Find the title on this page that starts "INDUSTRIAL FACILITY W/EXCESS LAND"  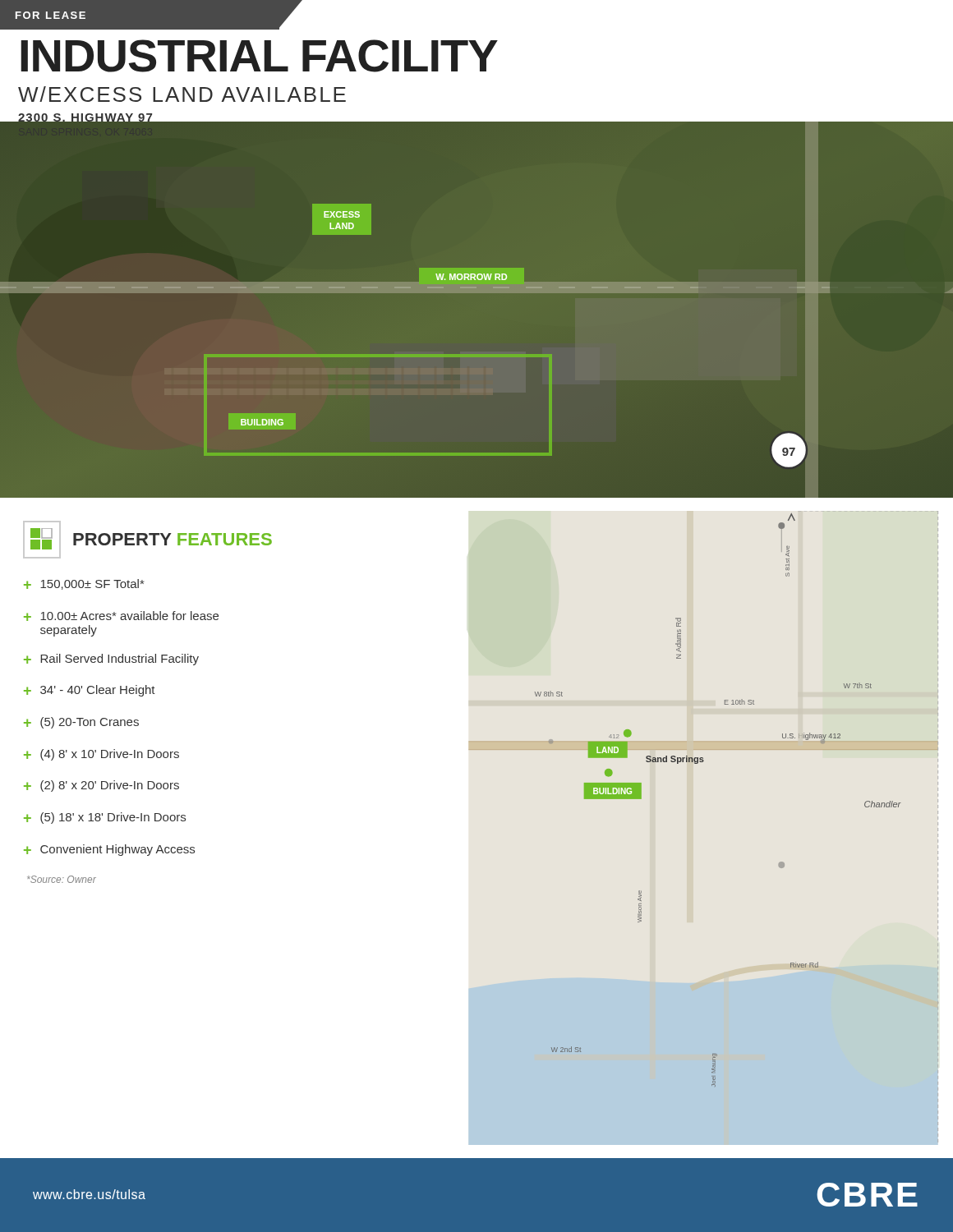(x=258, y=85)
